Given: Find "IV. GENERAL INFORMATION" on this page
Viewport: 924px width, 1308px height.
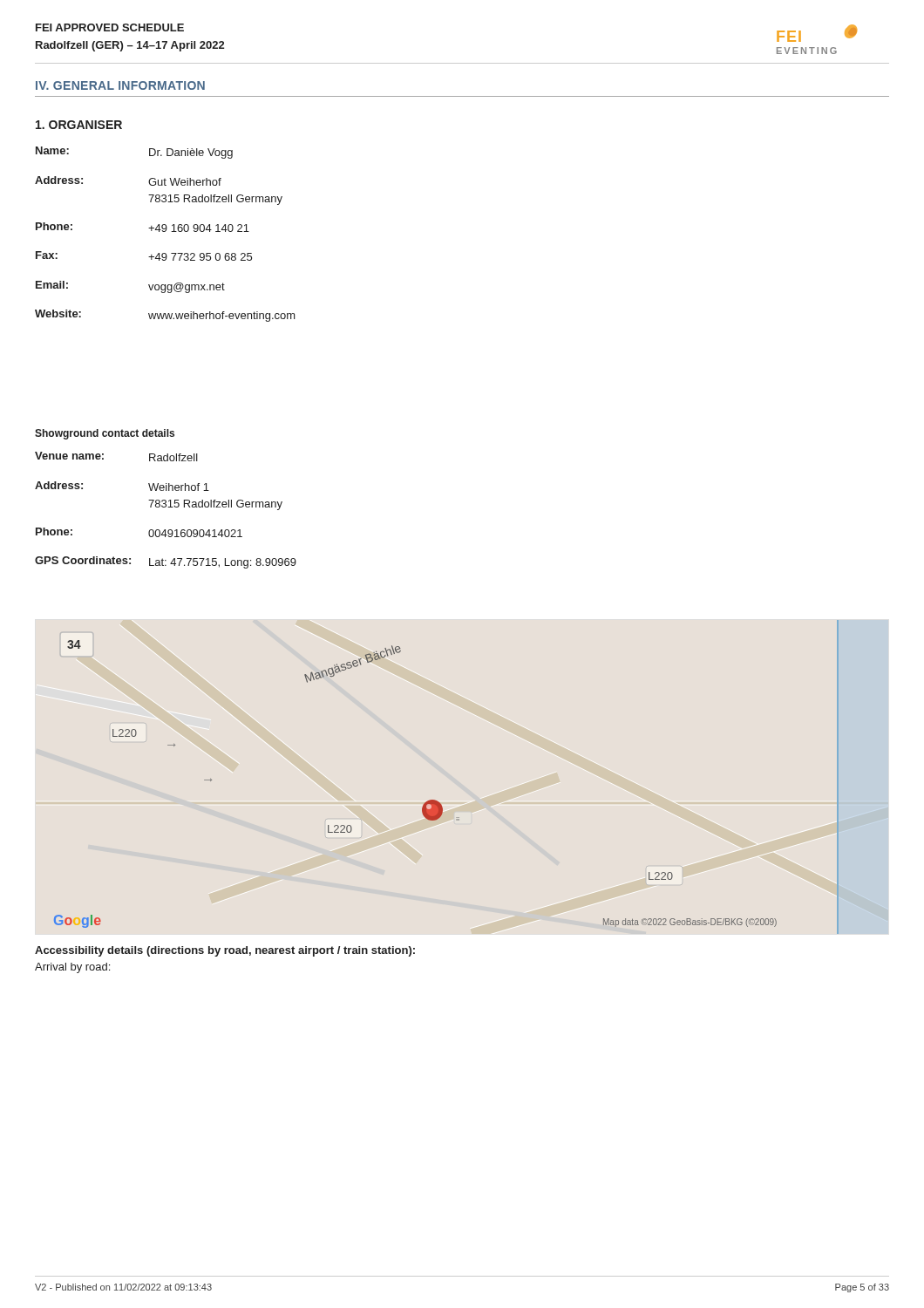Looking at the screenshot, I should 462,88.
